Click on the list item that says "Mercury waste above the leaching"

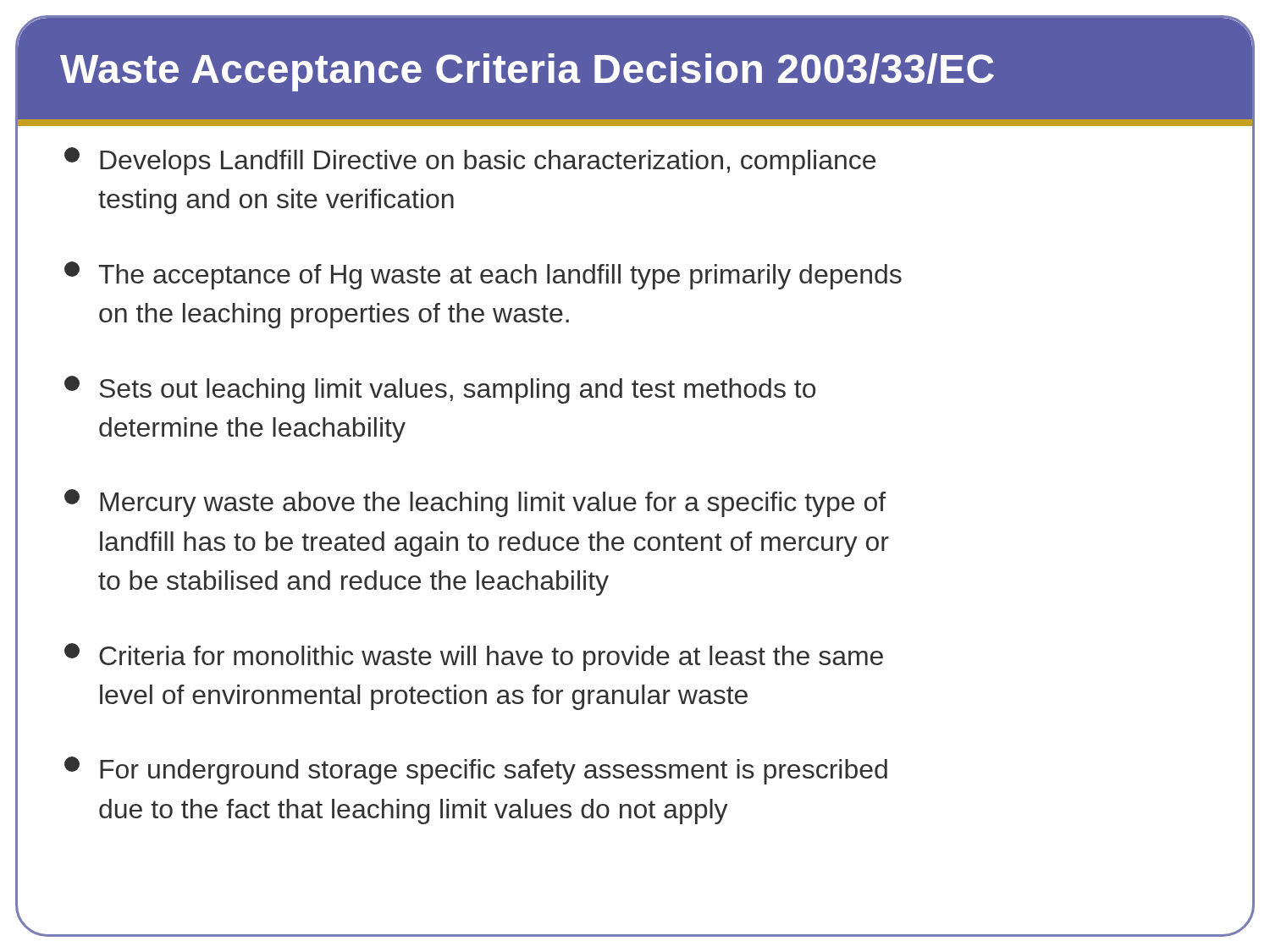477,542
